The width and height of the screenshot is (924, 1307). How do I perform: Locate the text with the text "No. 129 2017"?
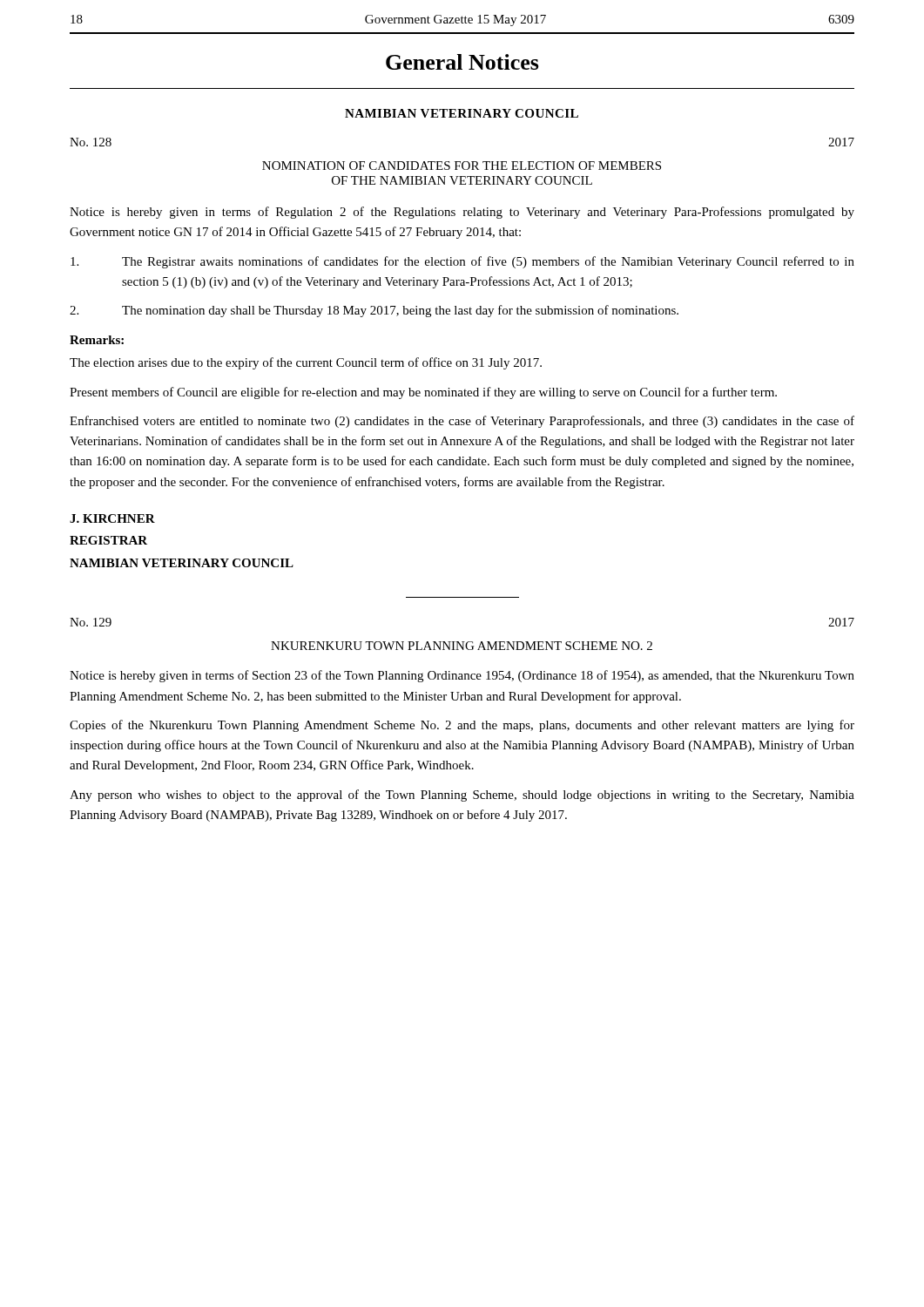tap(95, 622)
